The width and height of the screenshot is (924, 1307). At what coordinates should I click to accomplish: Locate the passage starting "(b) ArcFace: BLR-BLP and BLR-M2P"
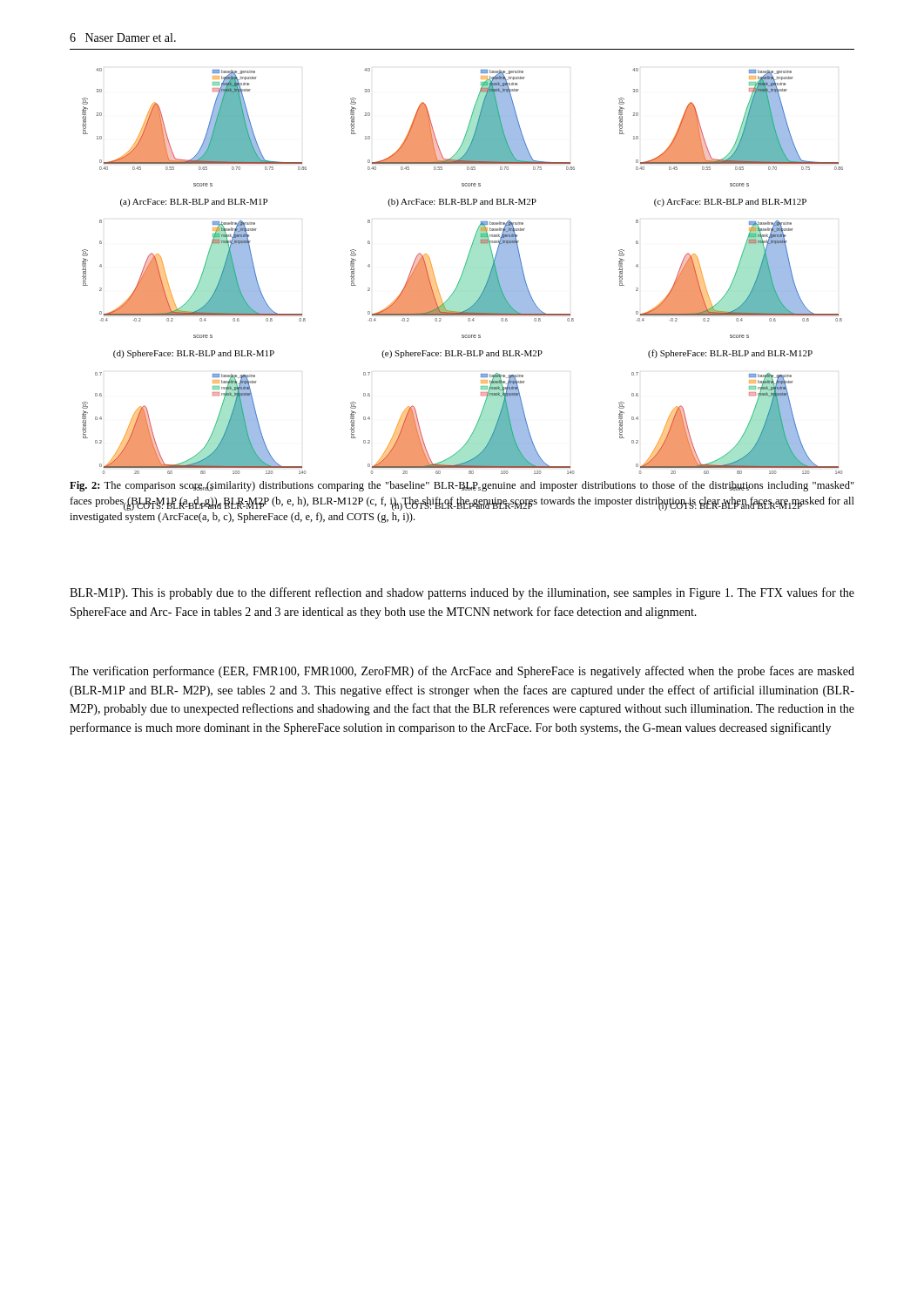click(x=462, y=201)
